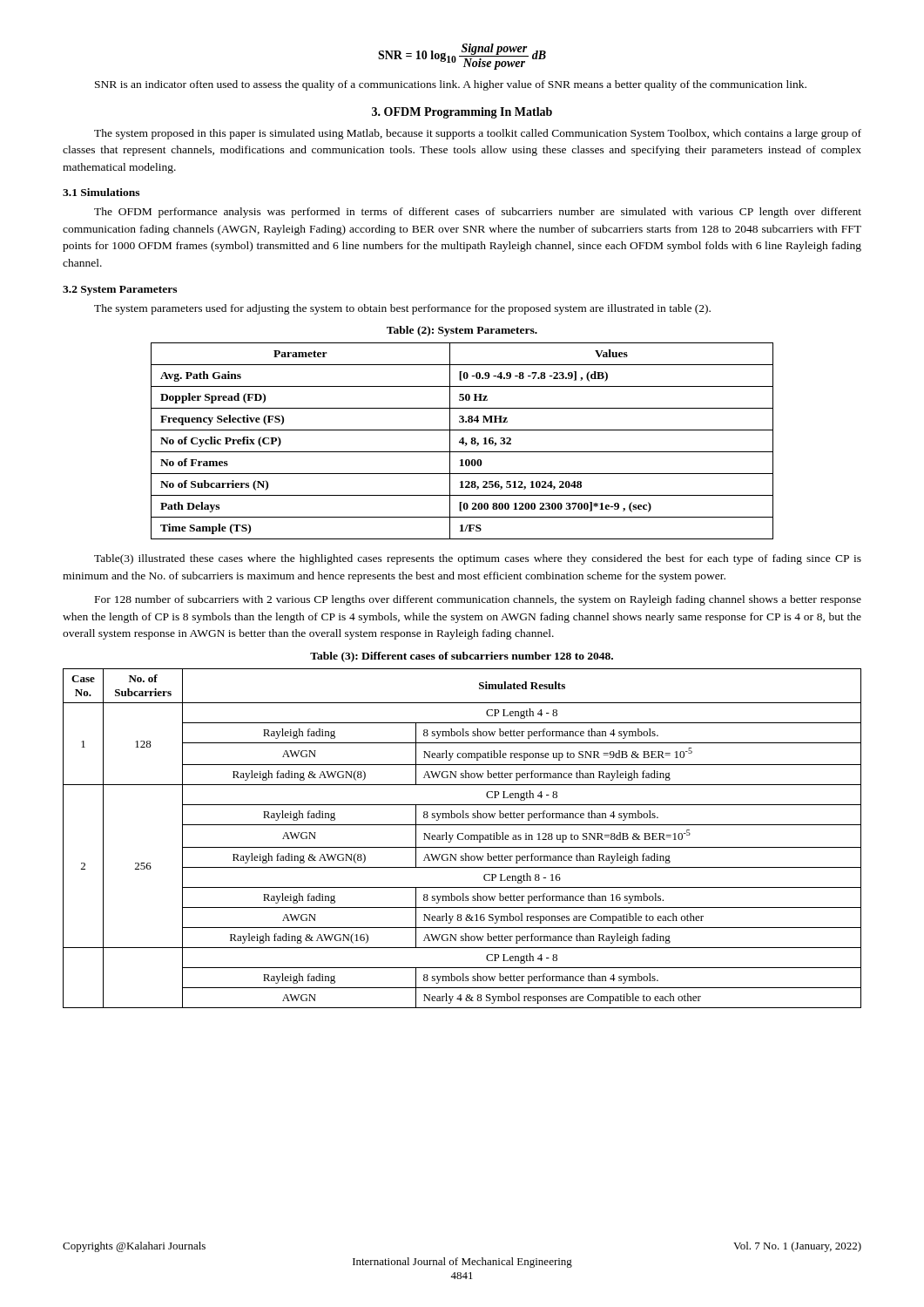Click on the text block starting "Table (3): Different"

(462, 656)
